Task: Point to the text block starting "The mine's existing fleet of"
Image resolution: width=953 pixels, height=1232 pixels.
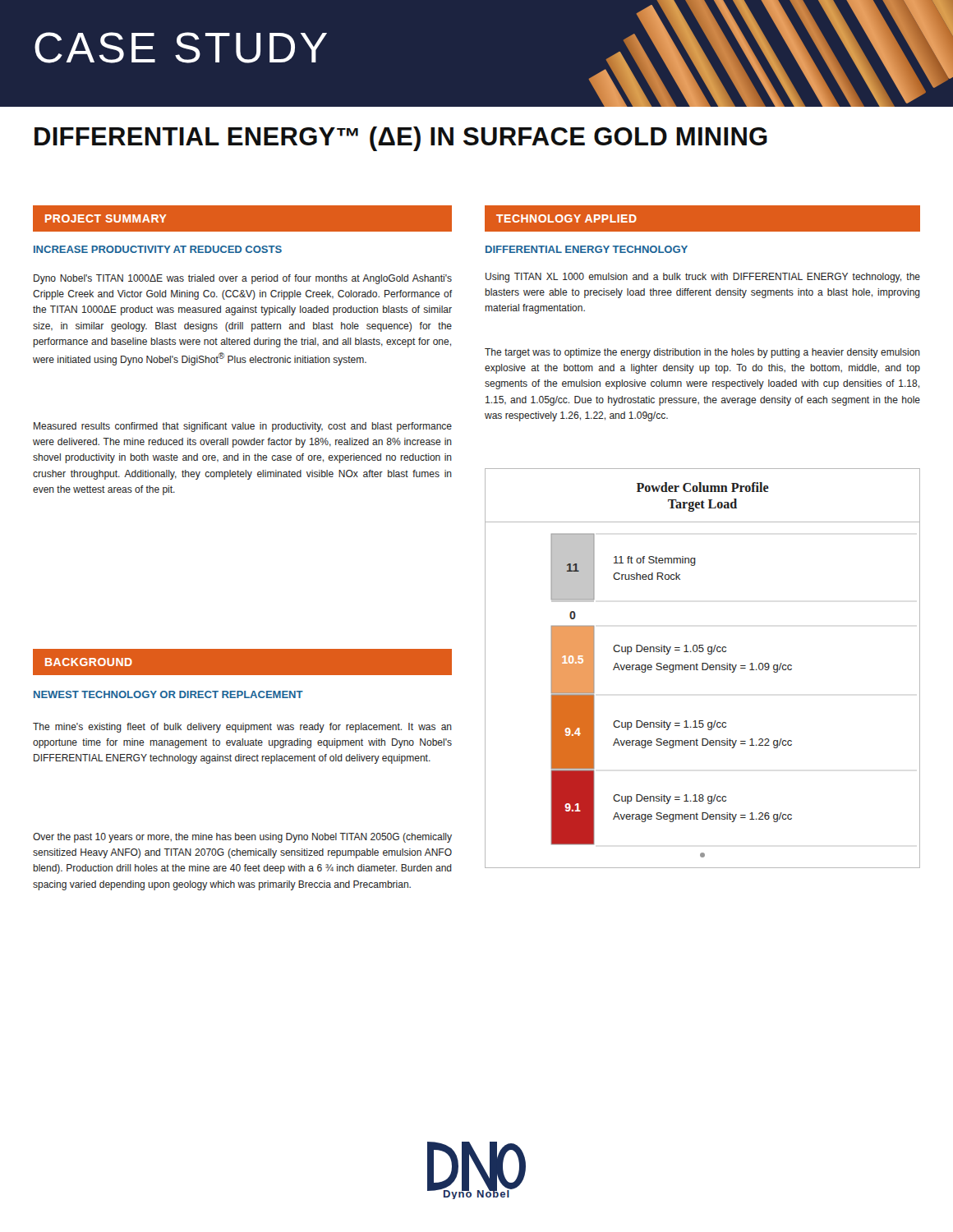Action: 242,743
